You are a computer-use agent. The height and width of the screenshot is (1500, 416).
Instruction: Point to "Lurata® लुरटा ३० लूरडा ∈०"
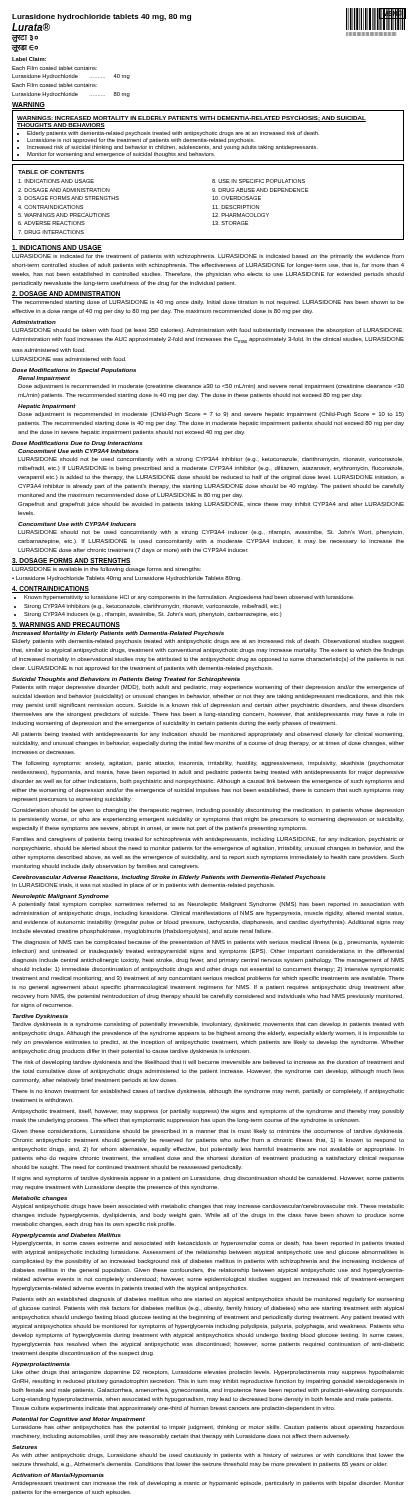(30, 30)
